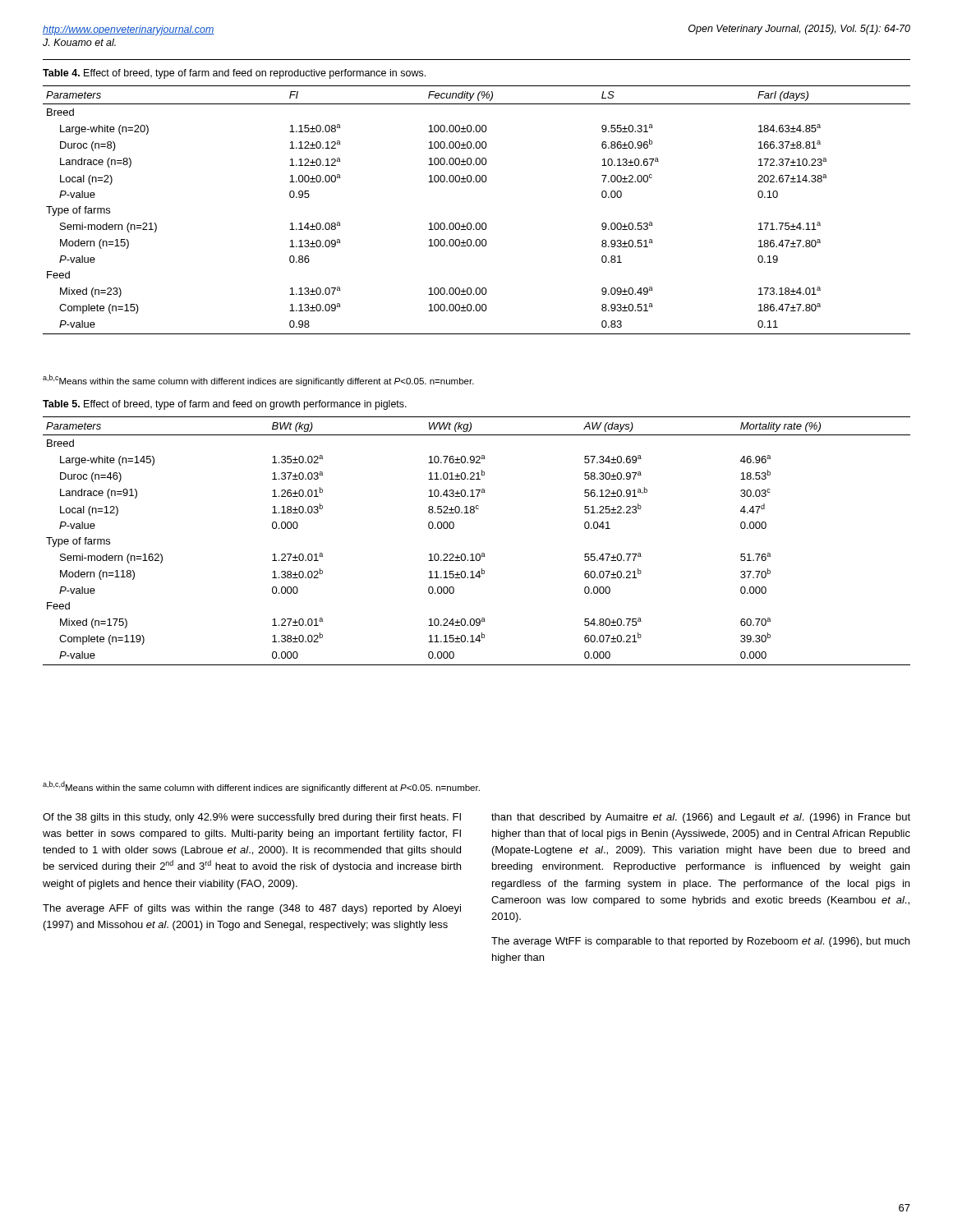Point to the block starting "than that described by Aumaitre et al."
This screenshot has height=1232, width=953.
701,888
